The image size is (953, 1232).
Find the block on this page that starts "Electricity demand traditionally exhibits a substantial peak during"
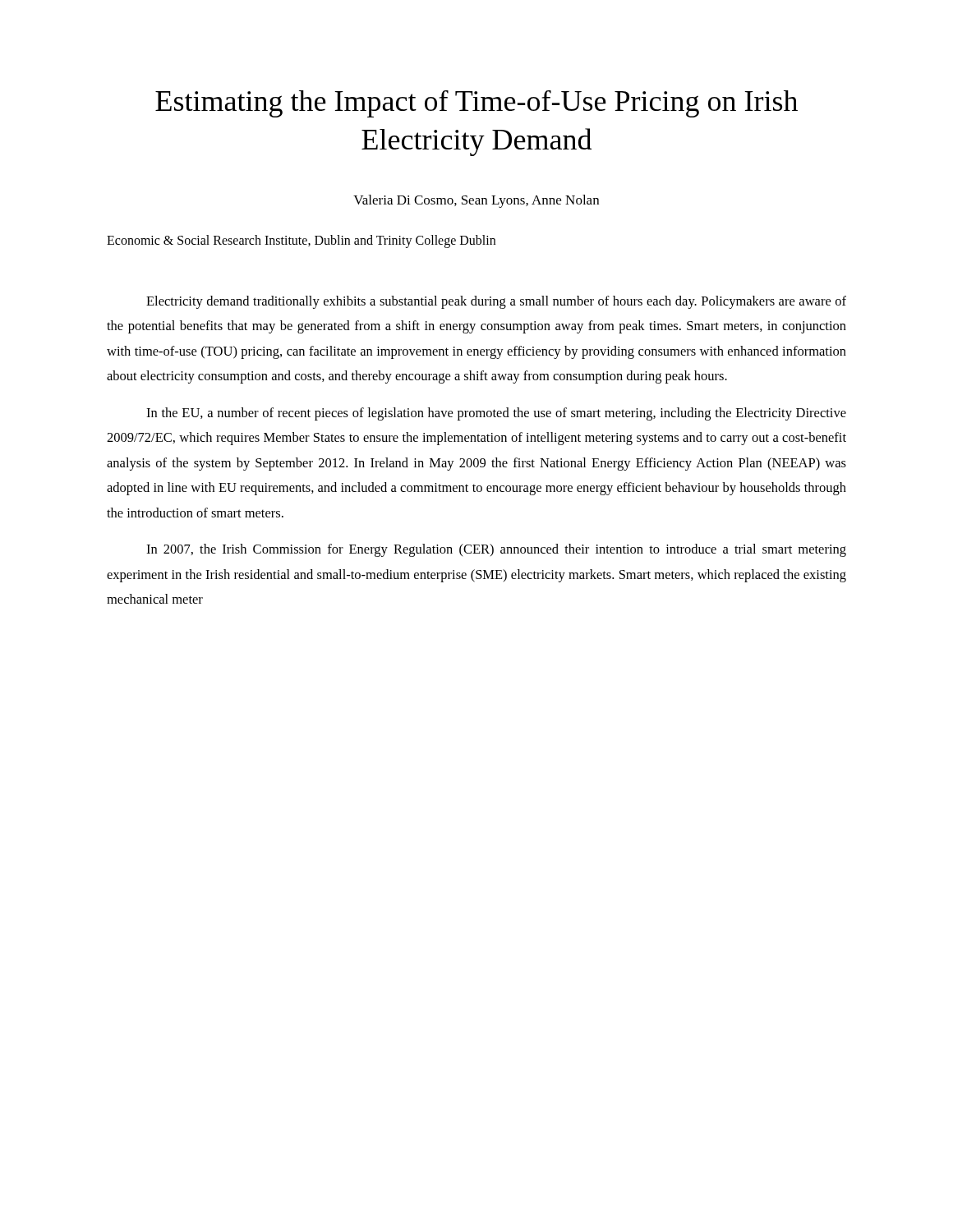[x=476, y=338]
